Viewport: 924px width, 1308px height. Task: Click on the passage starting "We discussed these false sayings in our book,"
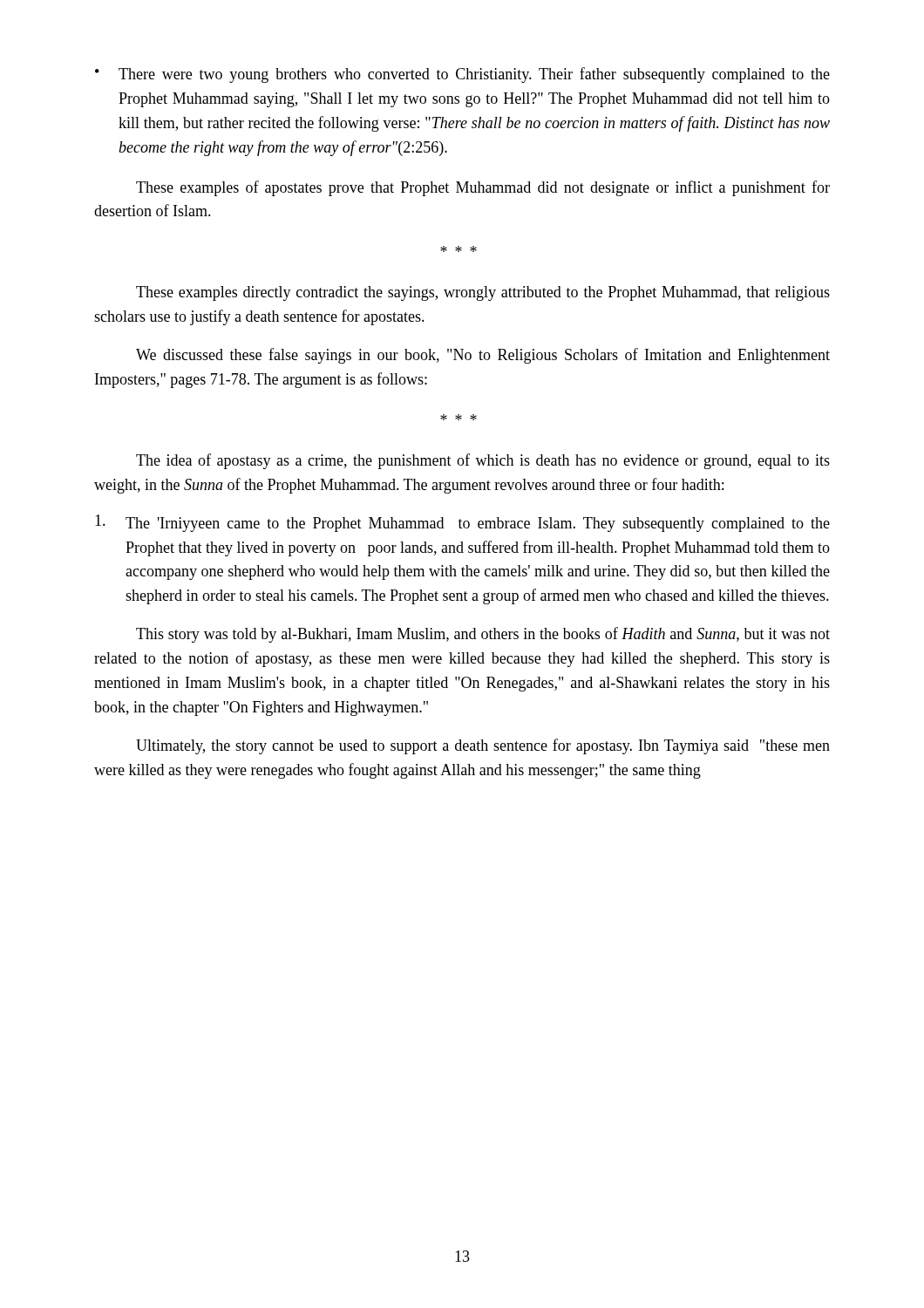click(462, 367)
